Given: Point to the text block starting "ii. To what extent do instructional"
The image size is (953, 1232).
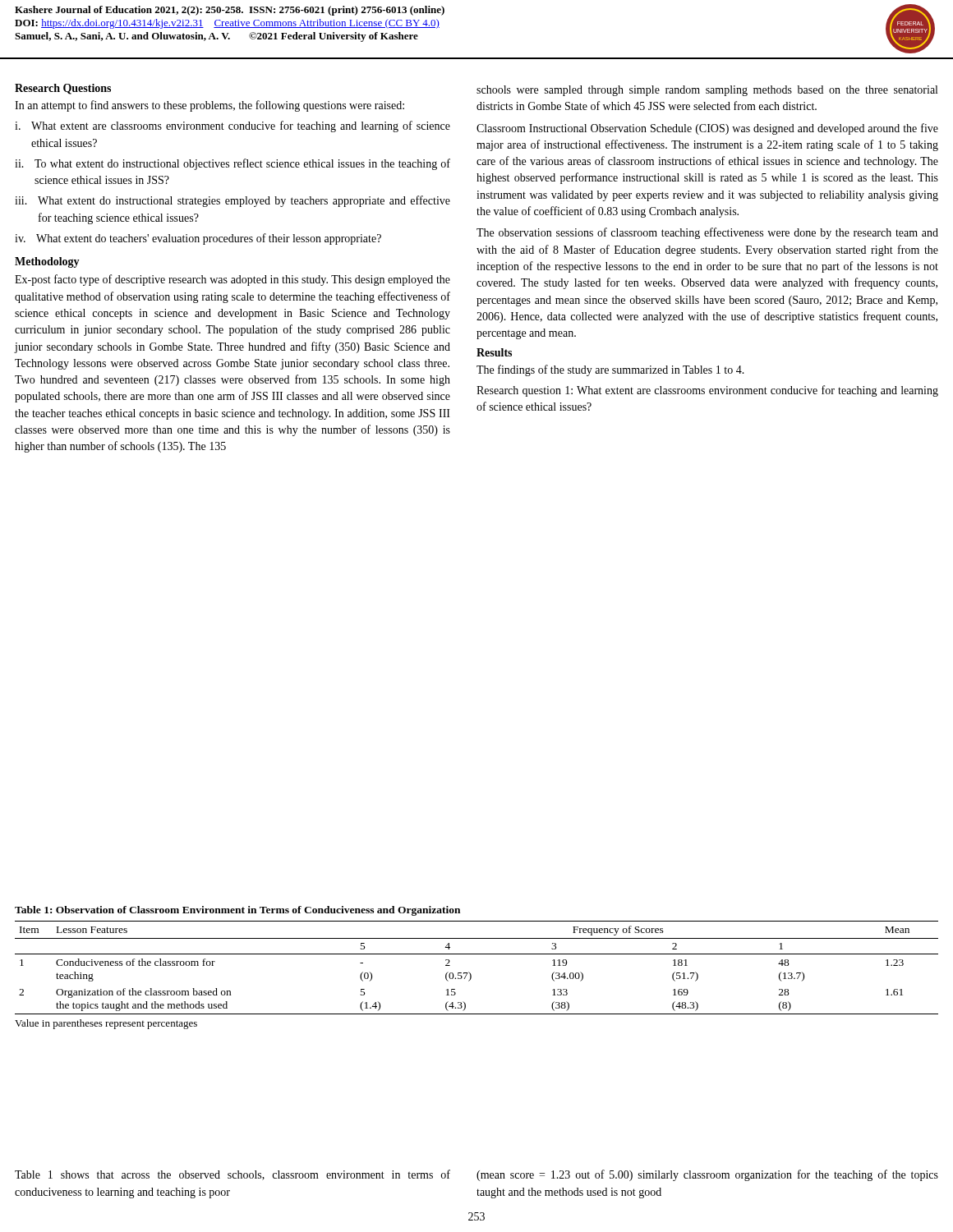Looking at the screenshot, I should [232, 173].
